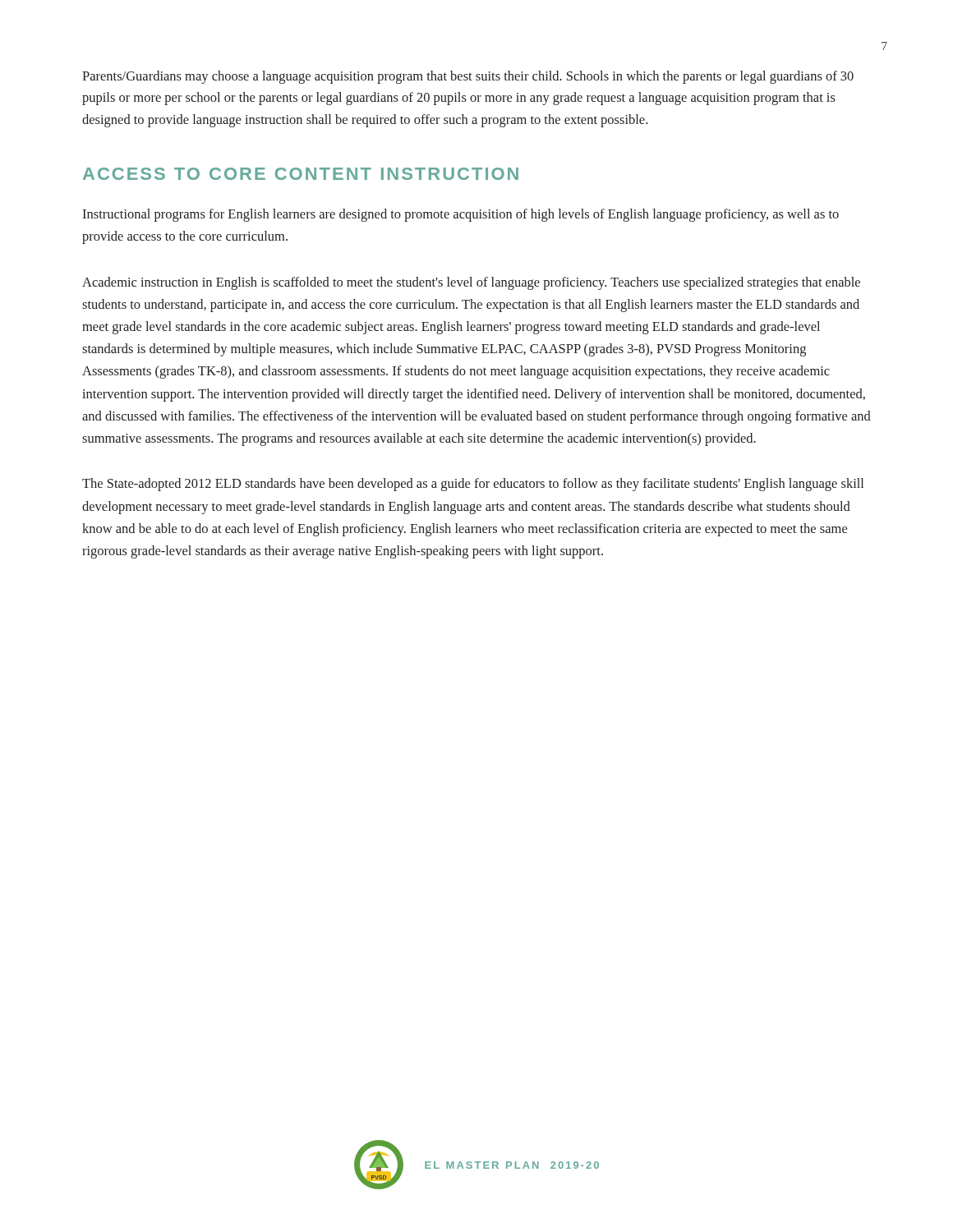This screenshot has width=953, height=1232.
Task: Point to the block beginning "The State-adopted 2012 ELD"
Action: click(x=473, y=517)
